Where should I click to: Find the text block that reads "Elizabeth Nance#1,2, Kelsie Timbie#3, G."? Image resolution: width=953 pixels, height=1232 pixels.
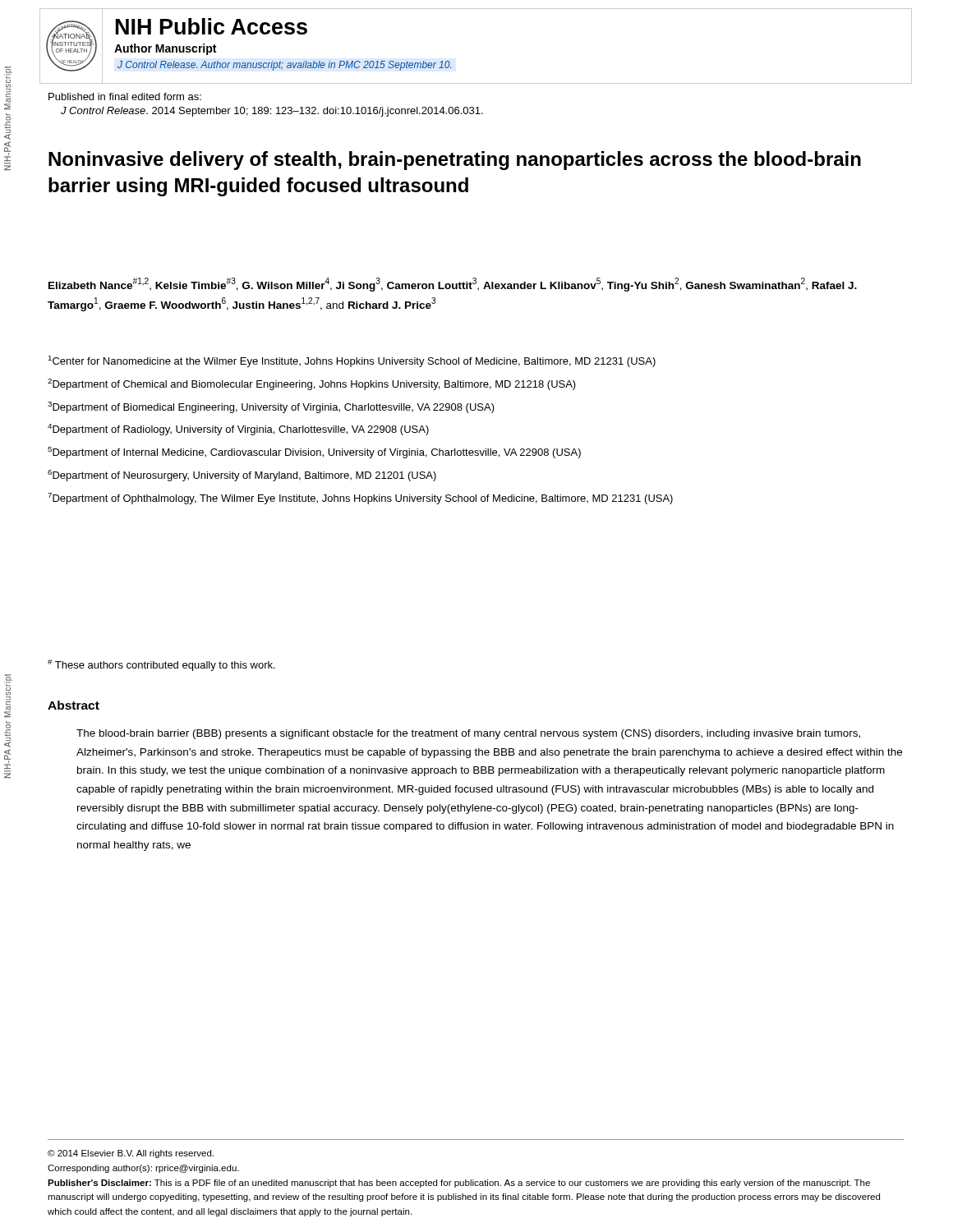pos(452,294)
